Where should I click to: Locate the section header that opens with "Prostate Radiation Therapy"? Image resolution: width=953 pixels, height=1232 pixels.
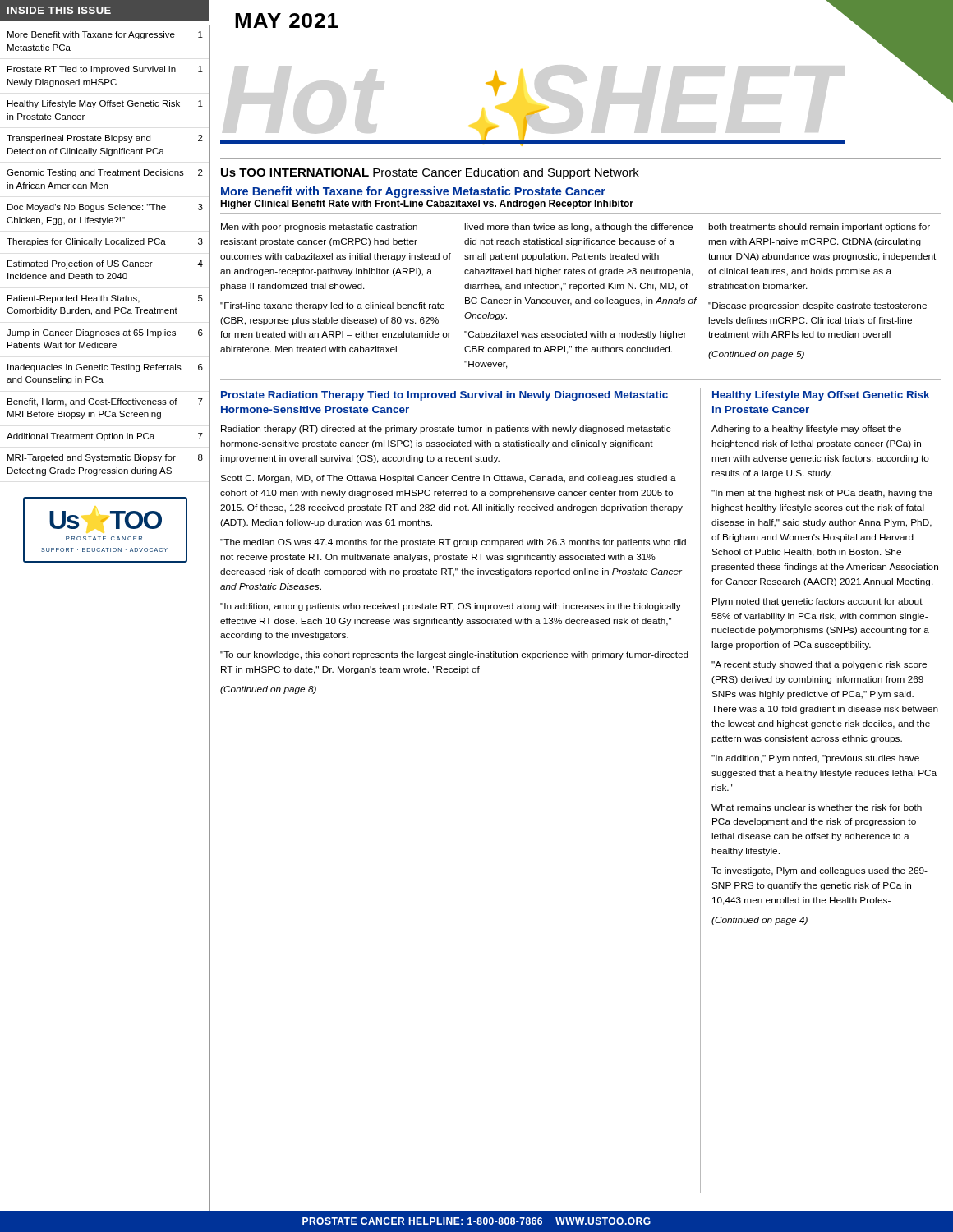coord(444,402)
